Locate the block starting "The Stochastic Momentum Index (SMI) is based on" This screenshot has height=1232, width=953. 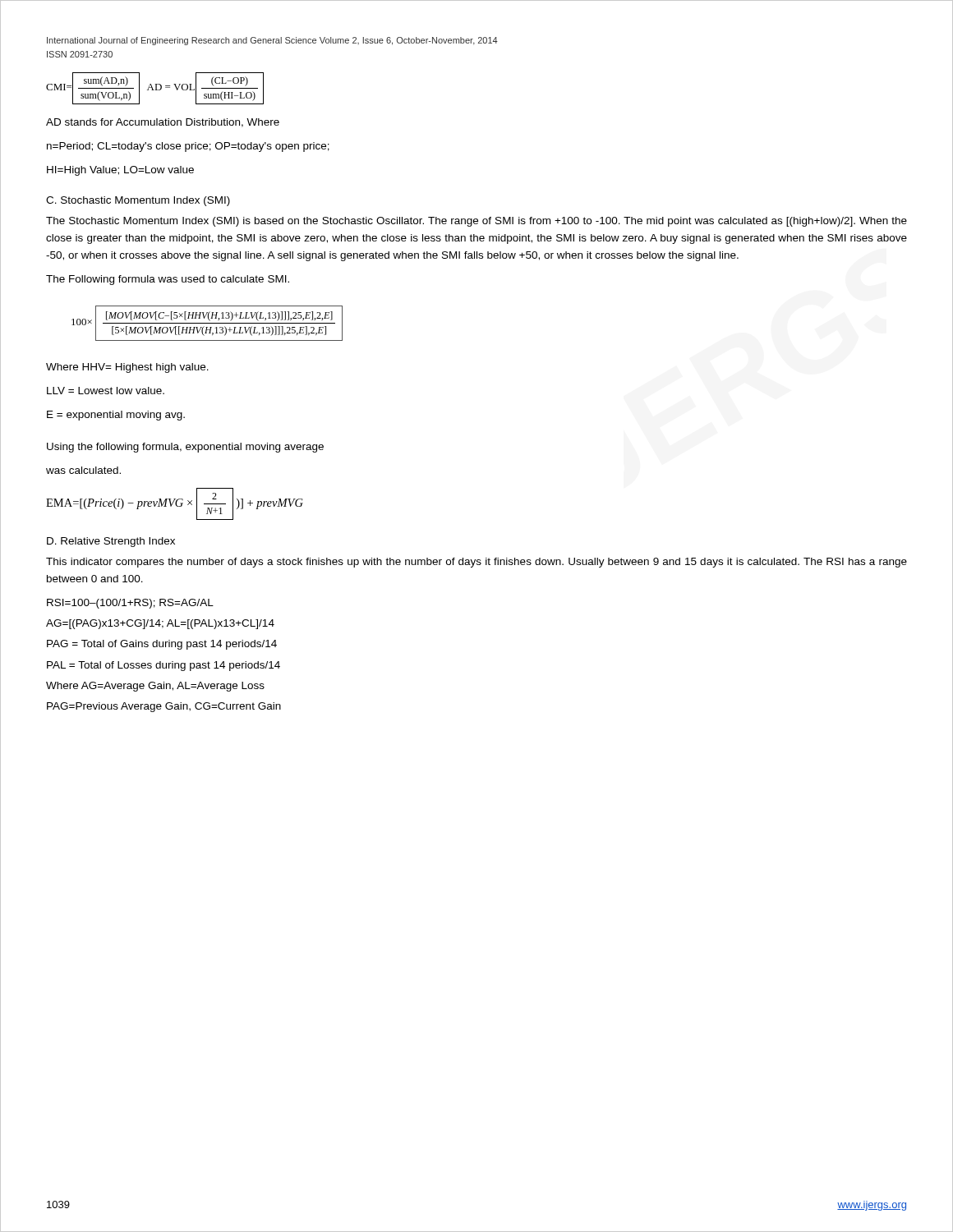coord(476,237)
